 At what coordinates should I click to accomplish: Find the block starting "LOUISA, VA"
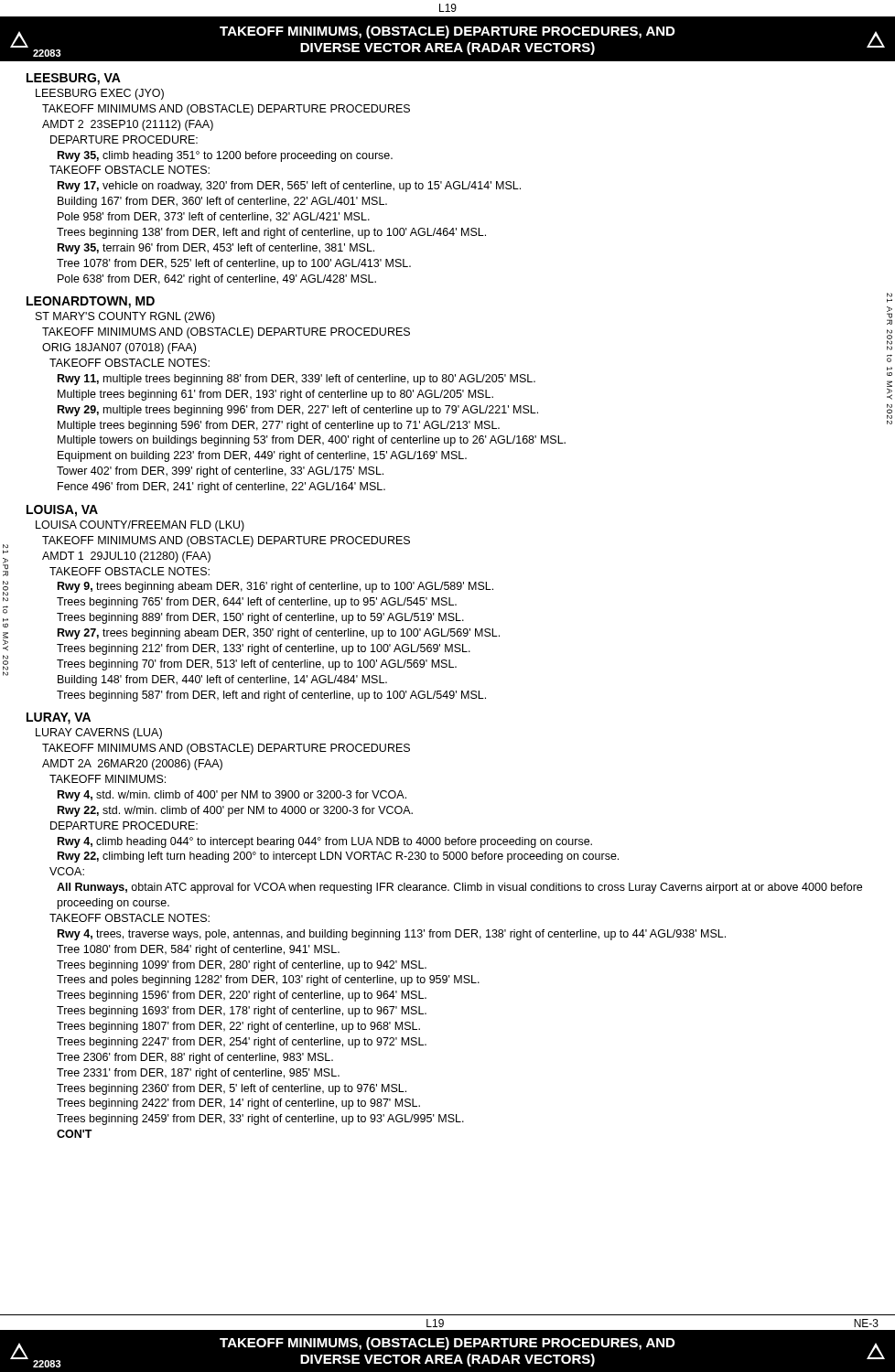coord(62,509)
